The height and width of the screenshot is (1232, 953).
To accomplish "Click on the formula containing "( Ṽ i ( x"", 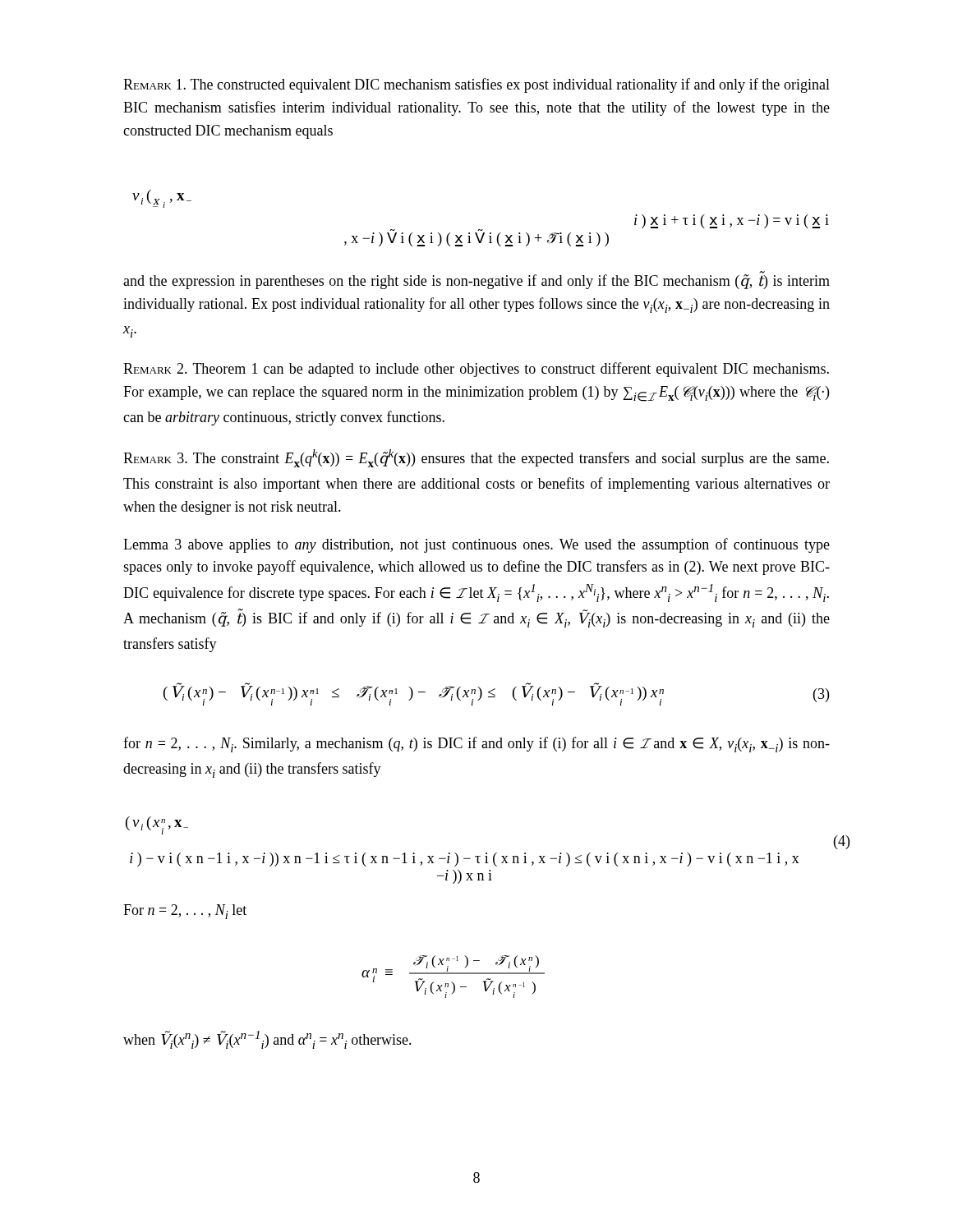I will coord(476,694).
